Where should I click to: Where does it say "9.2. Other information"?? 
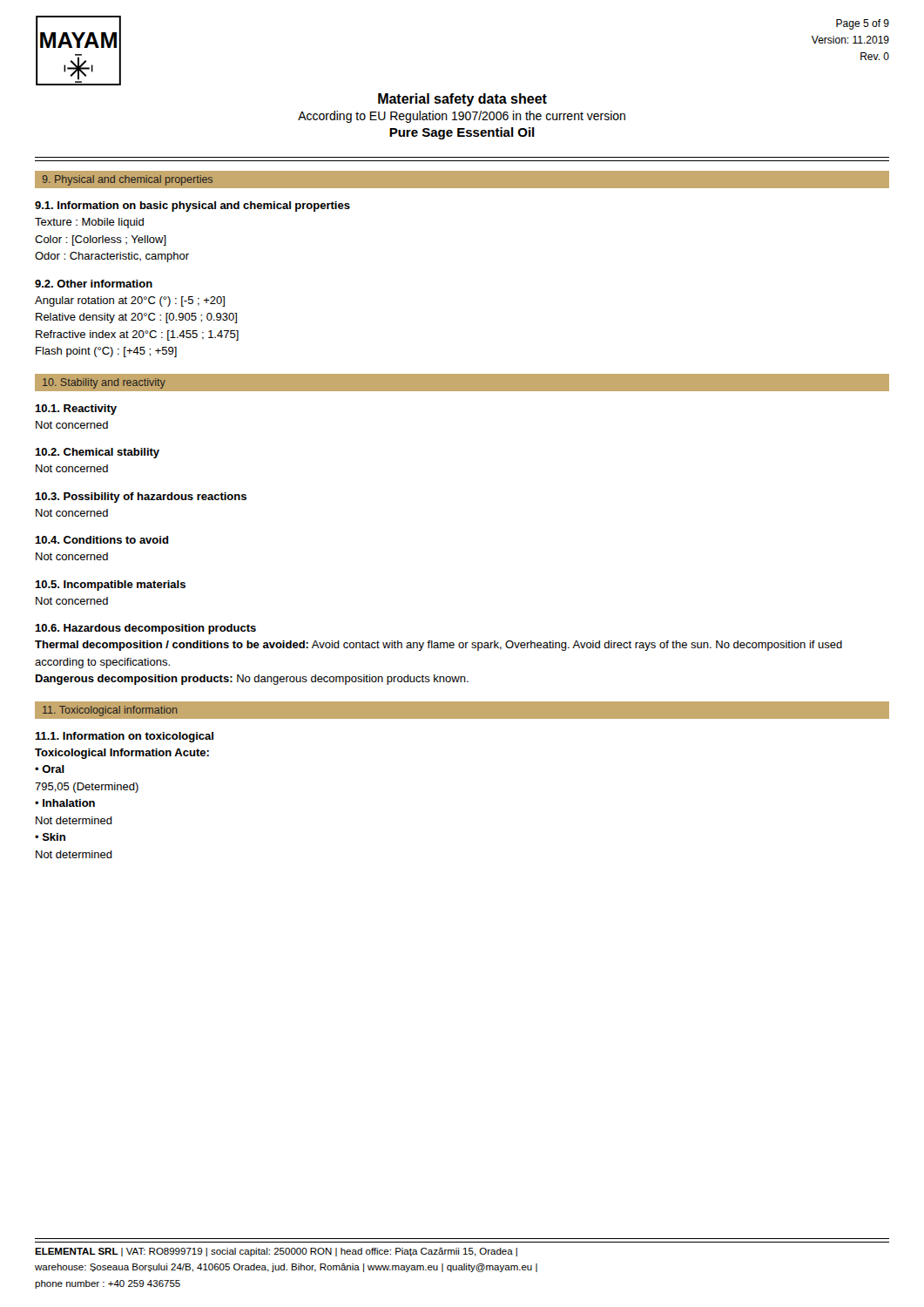pos(94,283)
